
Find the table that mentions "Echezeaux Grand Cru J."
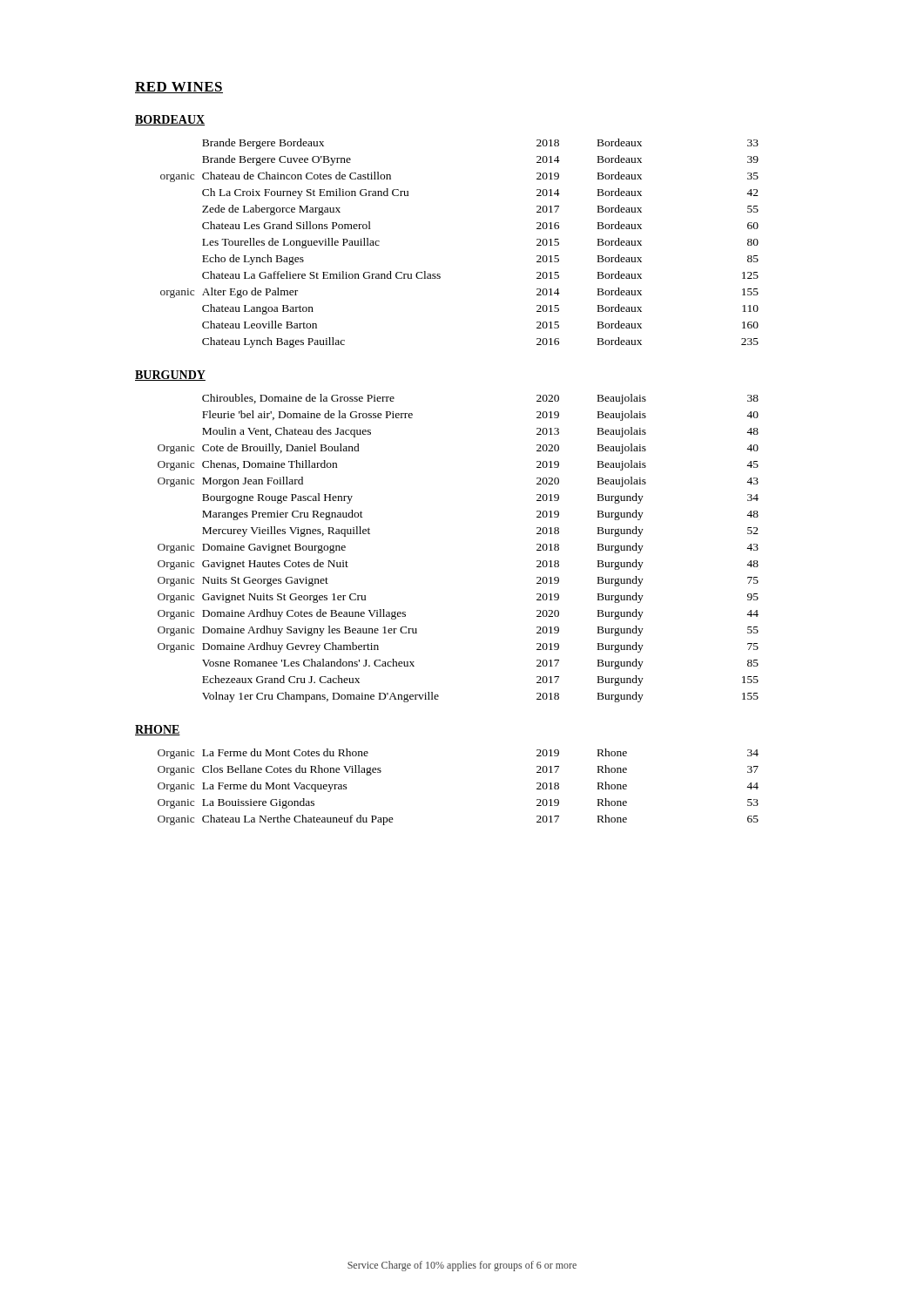pos(449,547)
